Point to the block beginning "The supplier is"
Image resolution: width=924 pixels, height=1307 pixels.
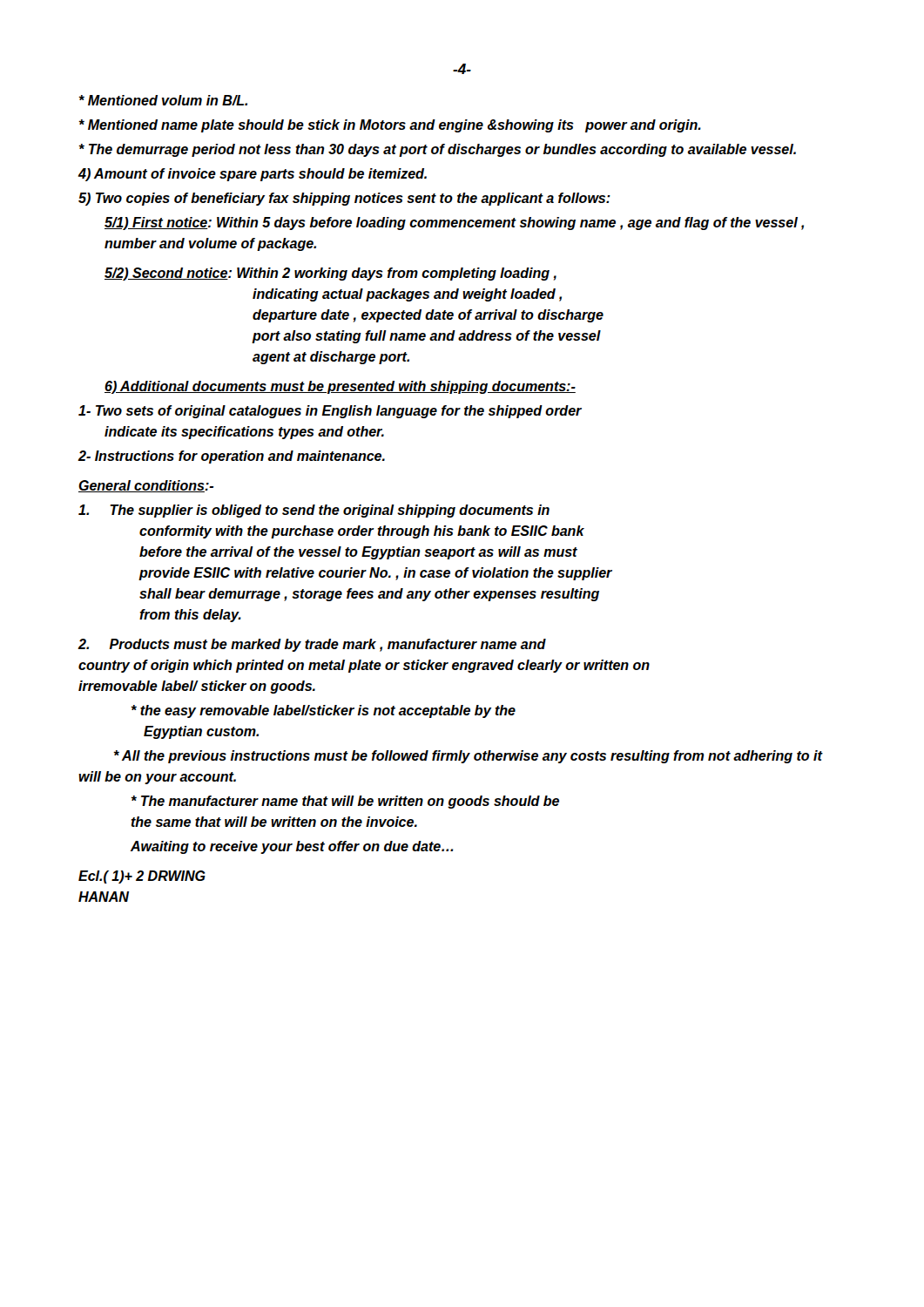click(345, 562)
